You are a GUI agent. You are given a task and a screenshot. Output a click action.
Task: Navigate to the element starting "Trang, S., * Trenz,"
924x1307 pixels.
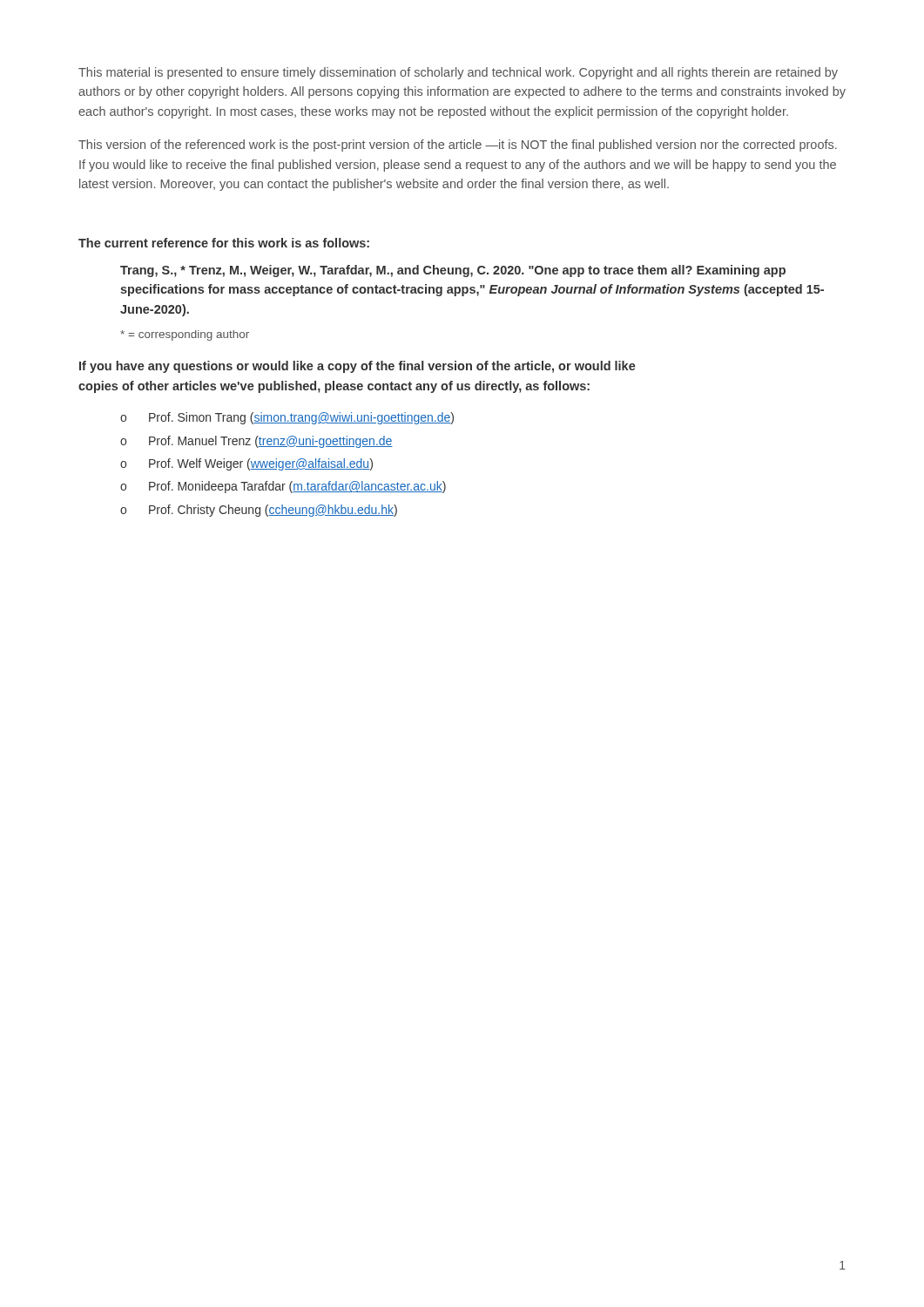point(472,290)
